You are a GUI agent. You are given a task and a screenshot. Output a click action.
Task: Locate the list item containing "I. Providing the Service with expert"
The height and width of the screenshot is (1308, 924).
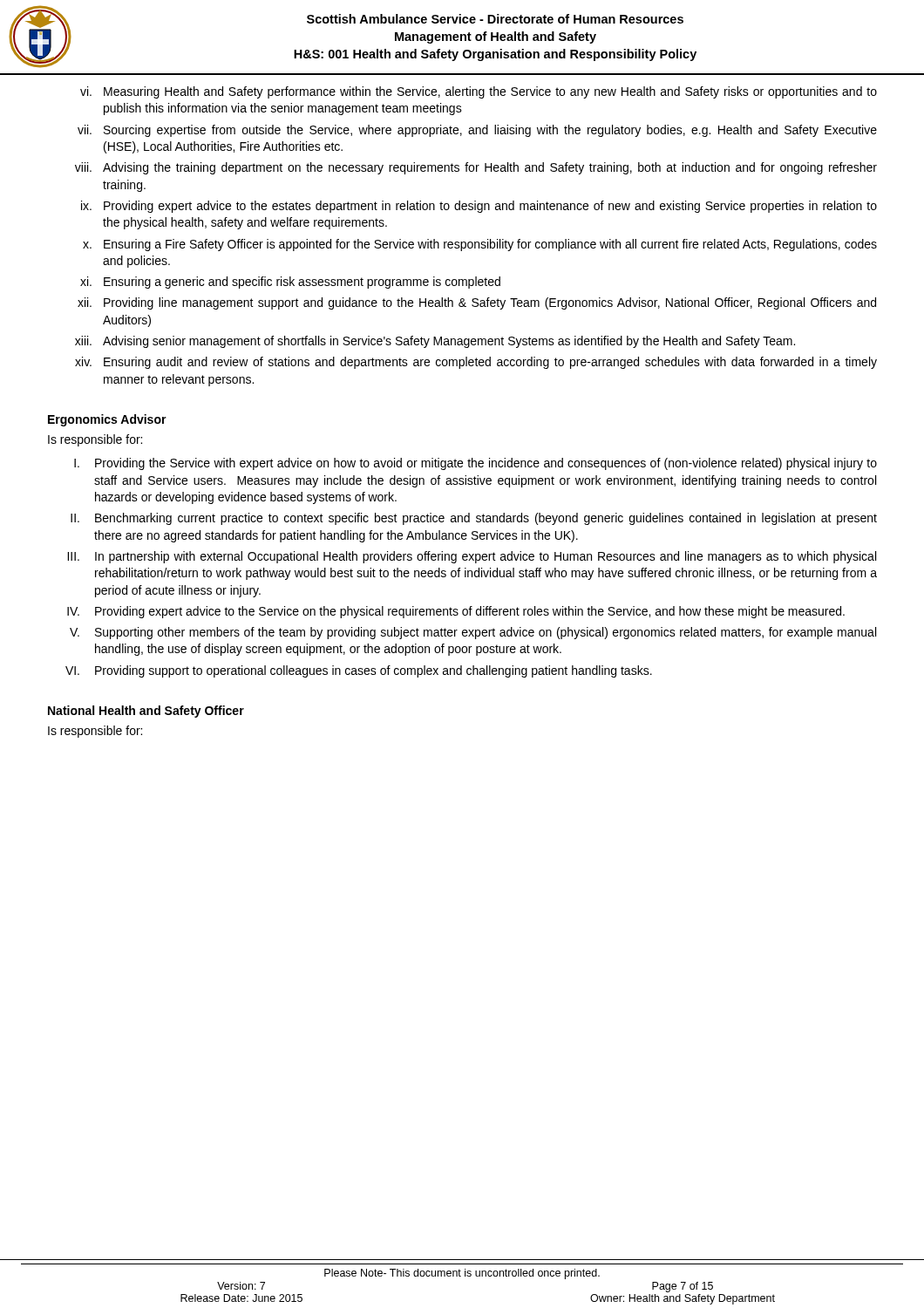[x=462, y=481]
